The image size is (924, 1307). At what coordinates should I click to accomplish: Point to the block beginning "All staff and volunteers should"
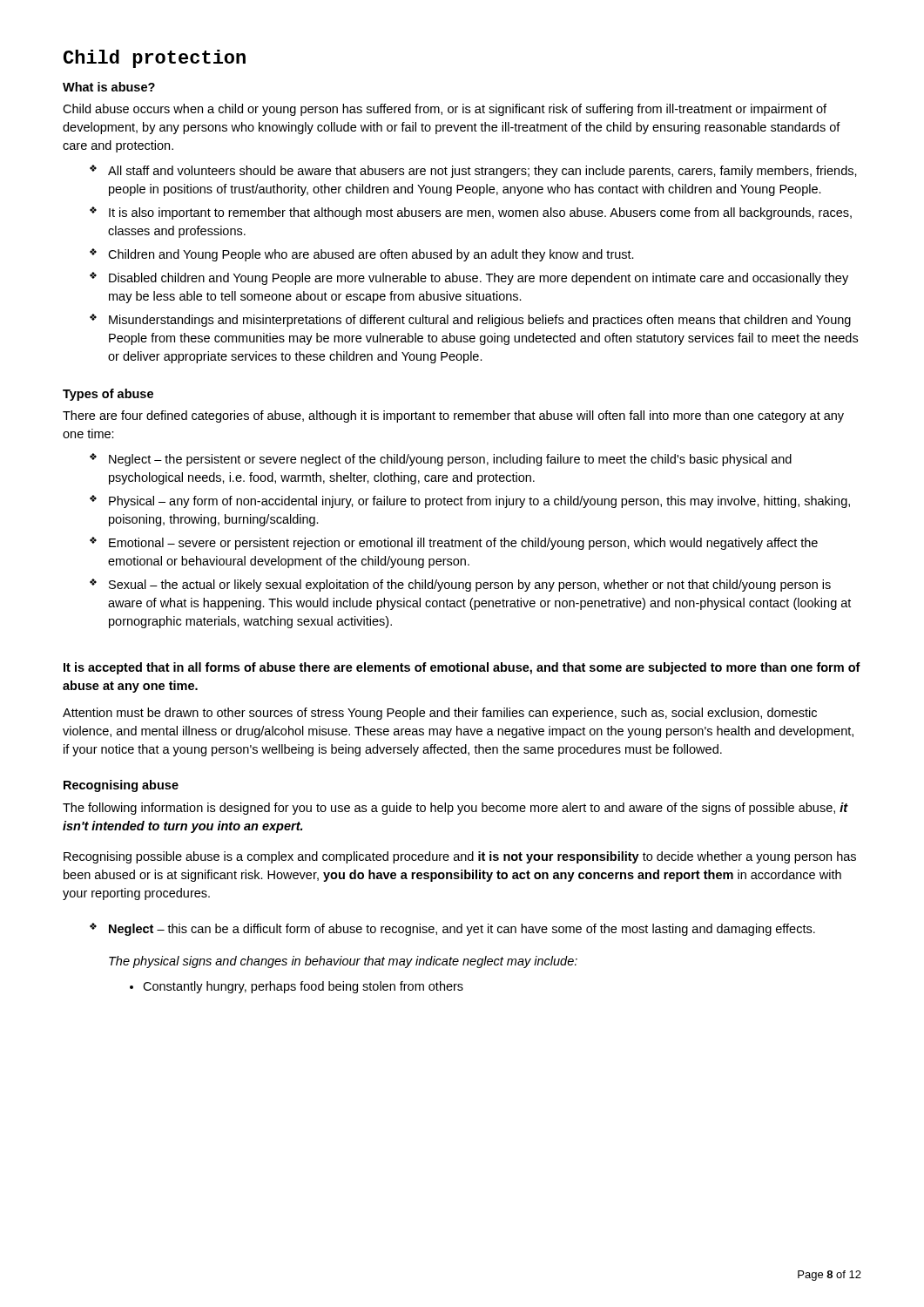(x=483, y=180)
